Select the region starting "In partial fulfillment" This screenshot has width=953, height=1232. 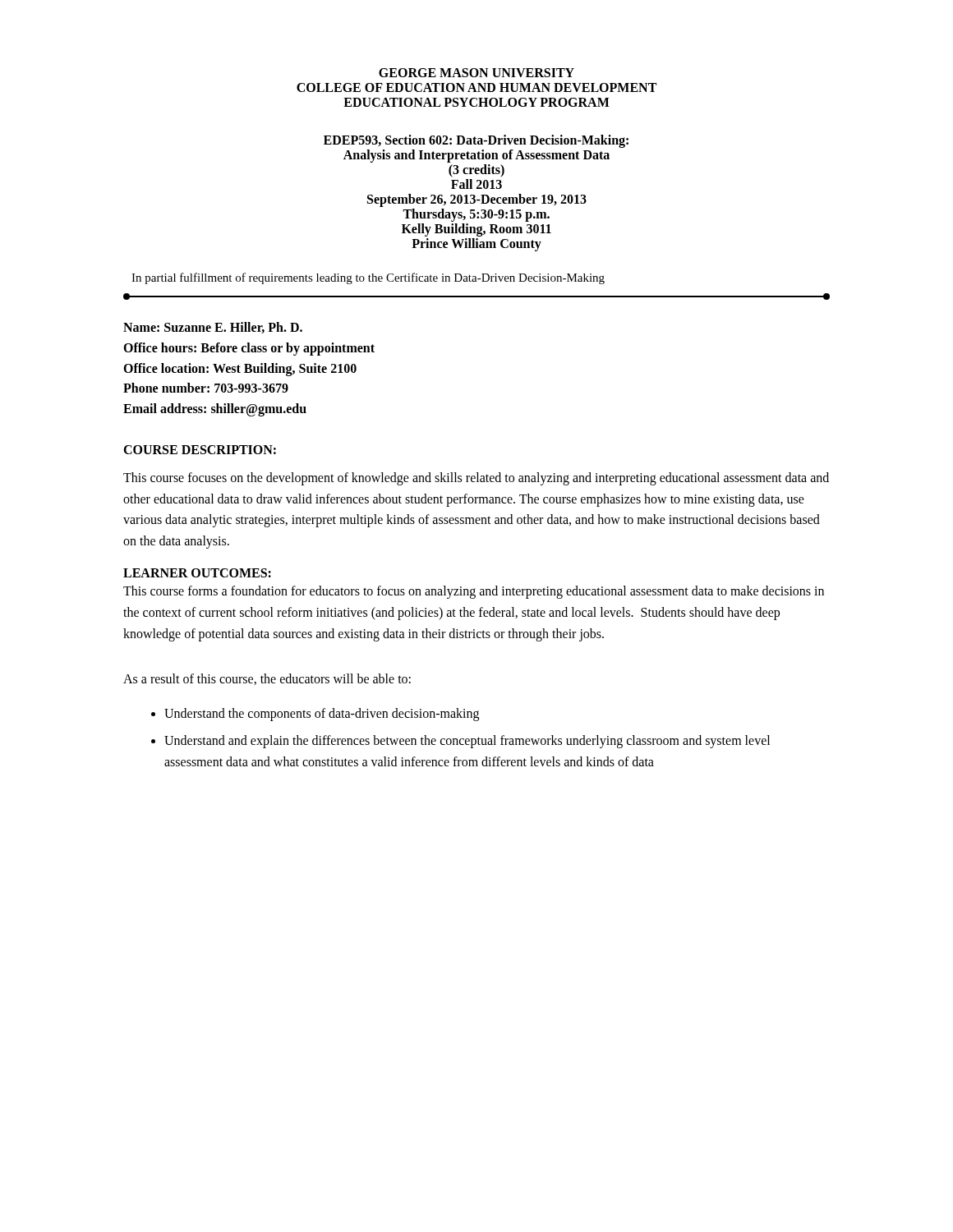pyautogui.click(x=368, y=278)
